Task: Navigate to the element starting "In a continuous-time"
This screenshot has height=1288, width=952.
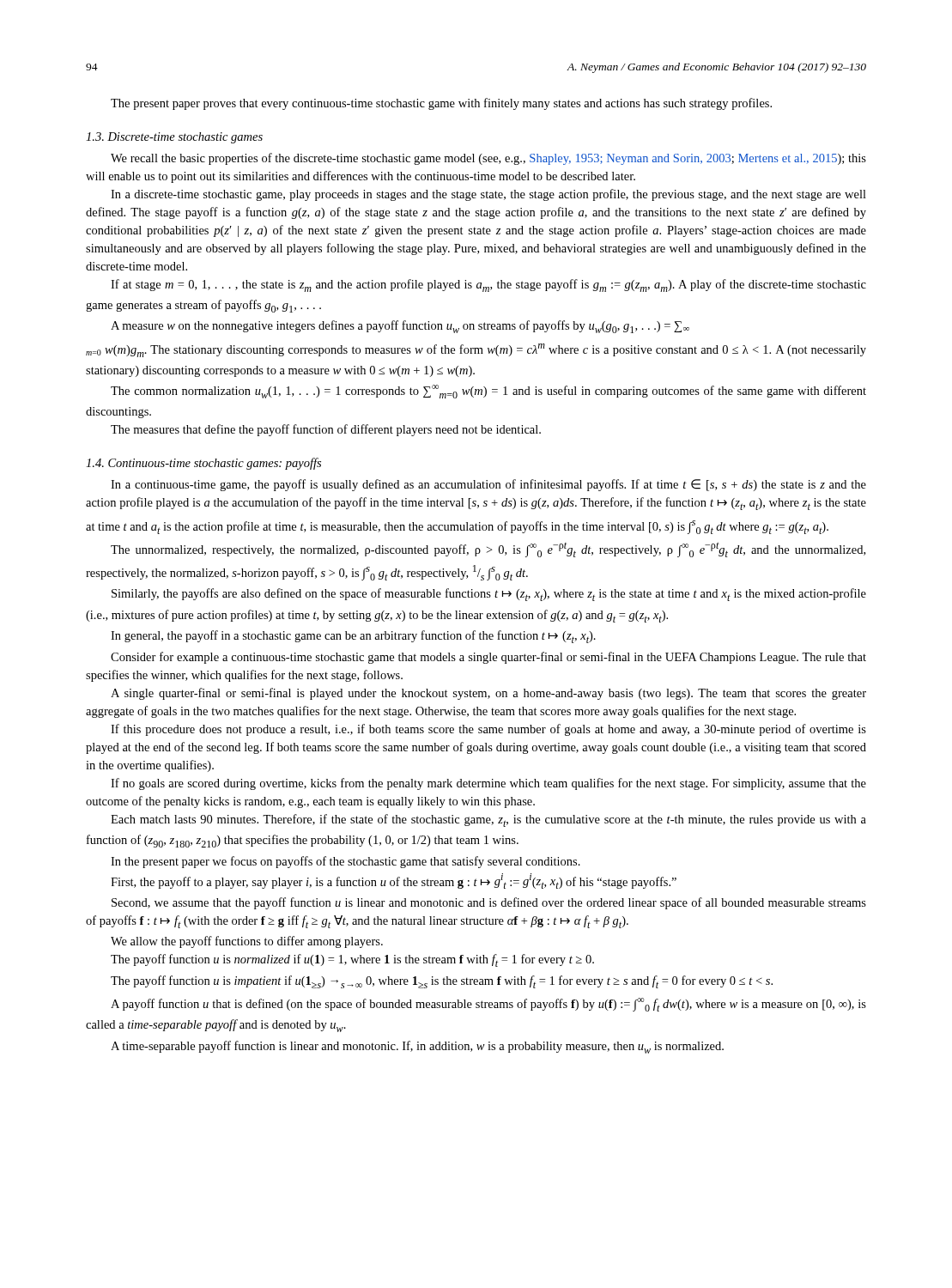Action: tap(476, 507)
